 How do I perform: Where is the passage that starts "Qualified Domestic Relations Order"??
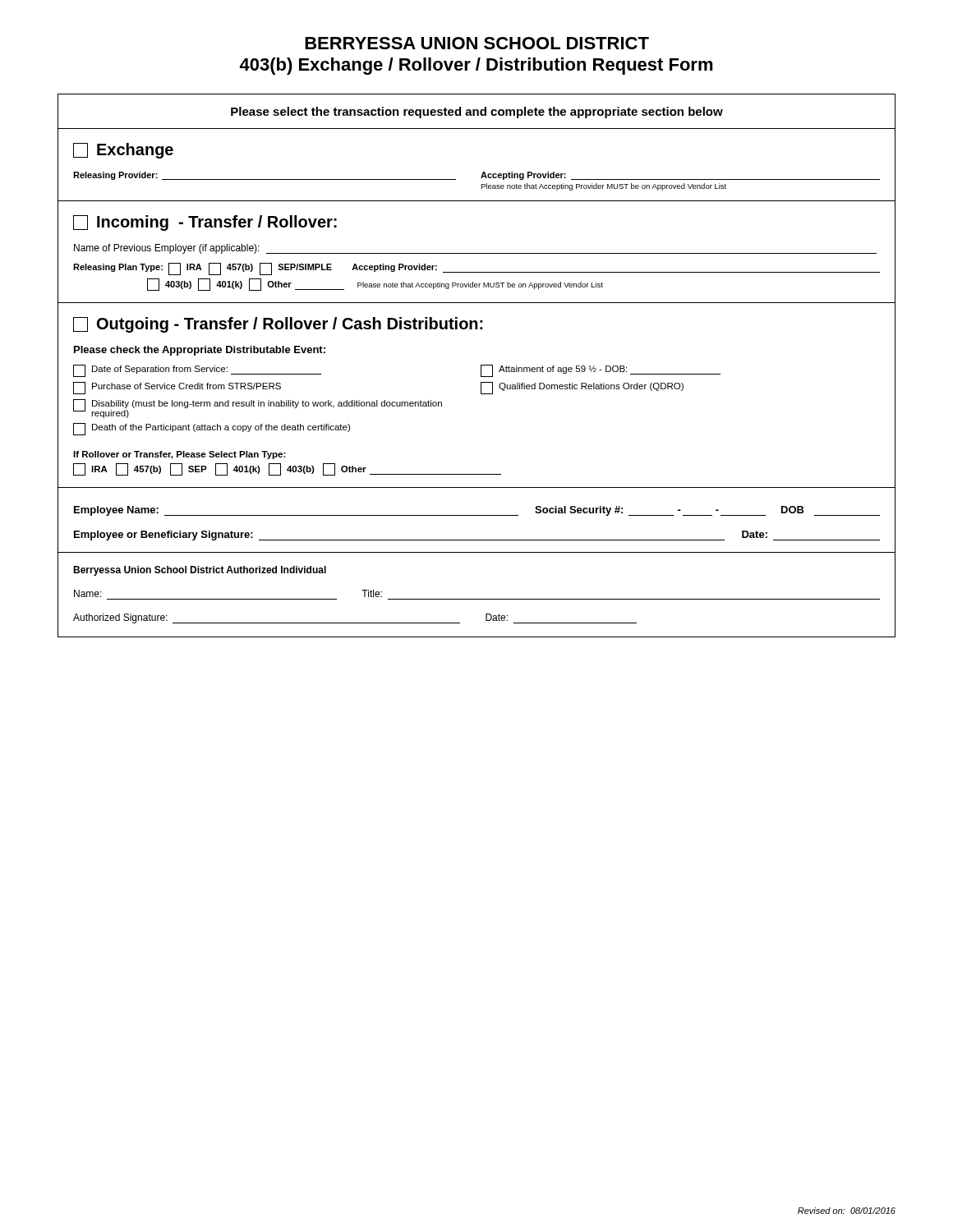(582, 388)
